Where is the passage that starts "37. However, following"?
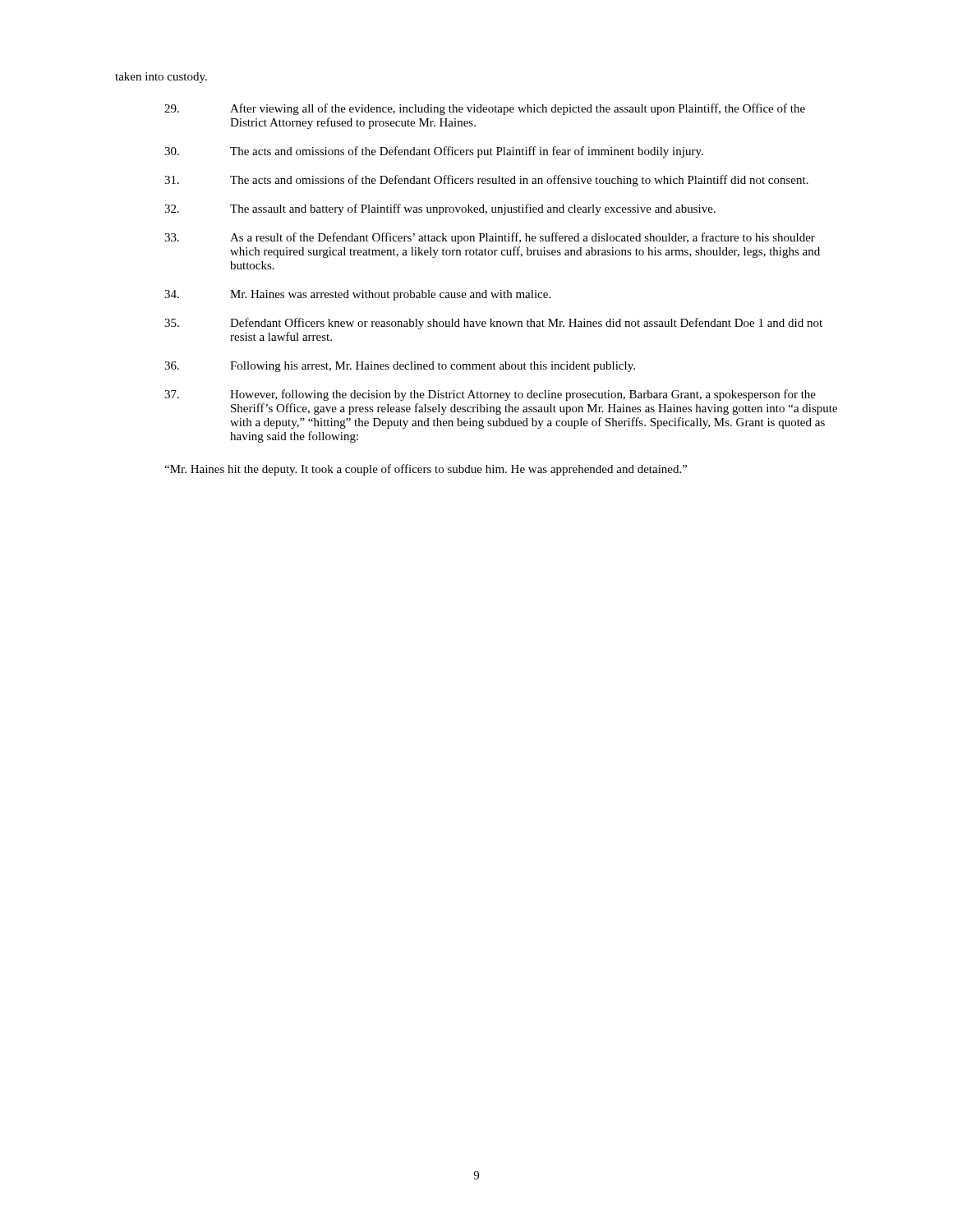Screen dimensions: 1232x953 (476, 416)
